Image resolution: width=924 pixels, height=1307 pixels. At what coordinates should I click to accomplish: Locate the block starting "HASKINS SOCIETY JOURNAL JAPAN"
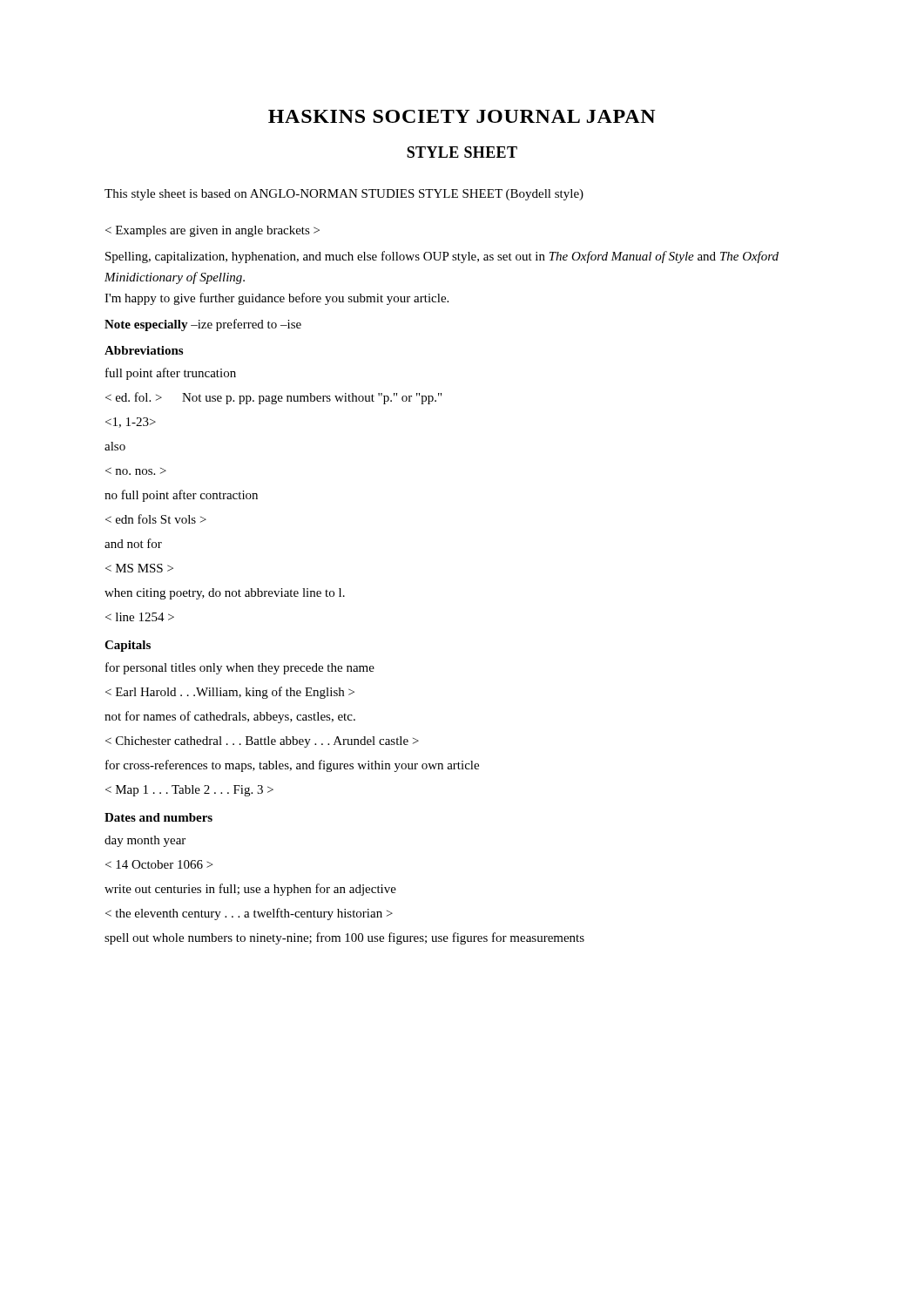coord(462,116)
